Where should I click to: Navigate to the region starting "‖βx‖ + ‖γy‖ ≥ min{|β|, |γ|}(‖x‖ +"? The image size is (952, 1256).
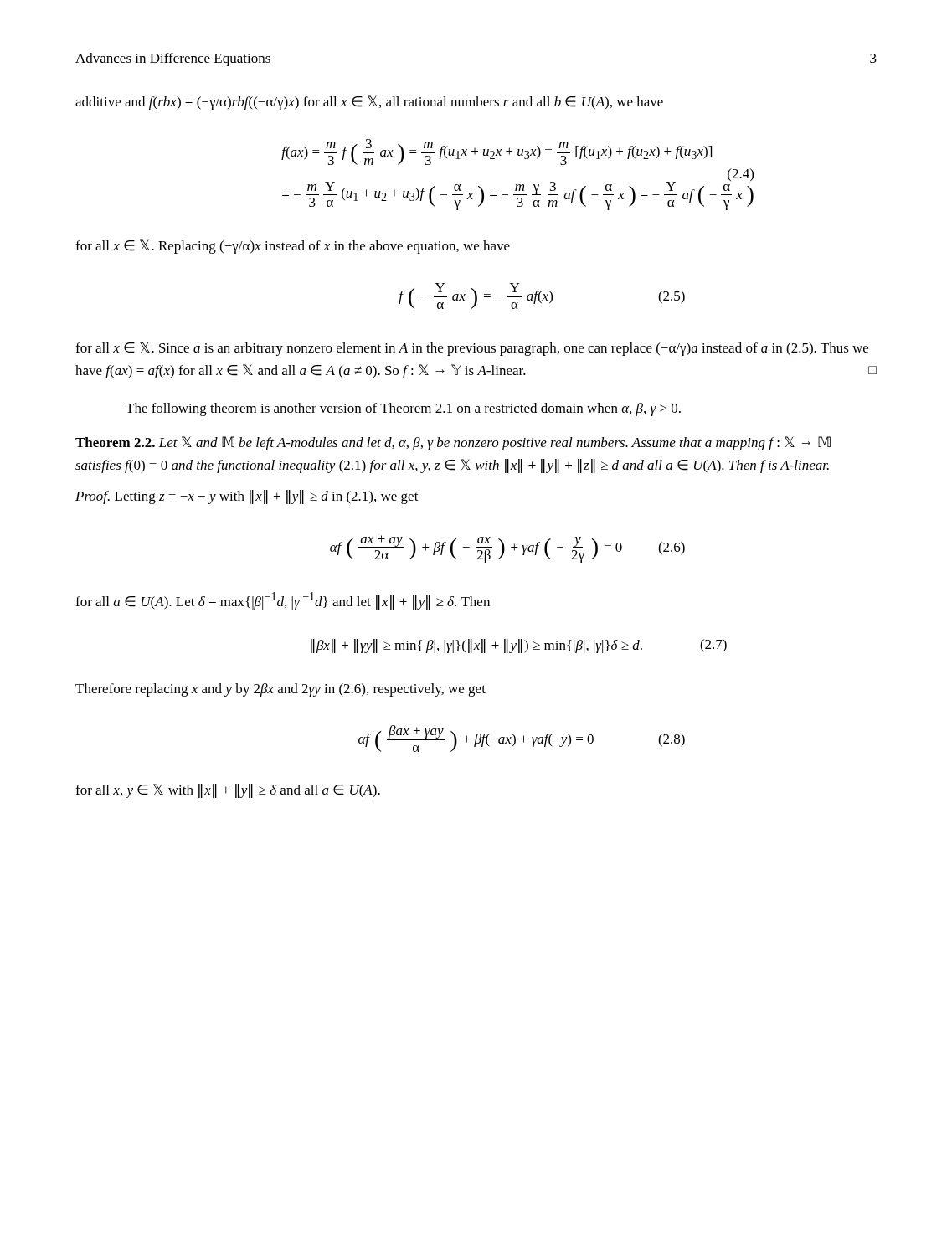476,645
